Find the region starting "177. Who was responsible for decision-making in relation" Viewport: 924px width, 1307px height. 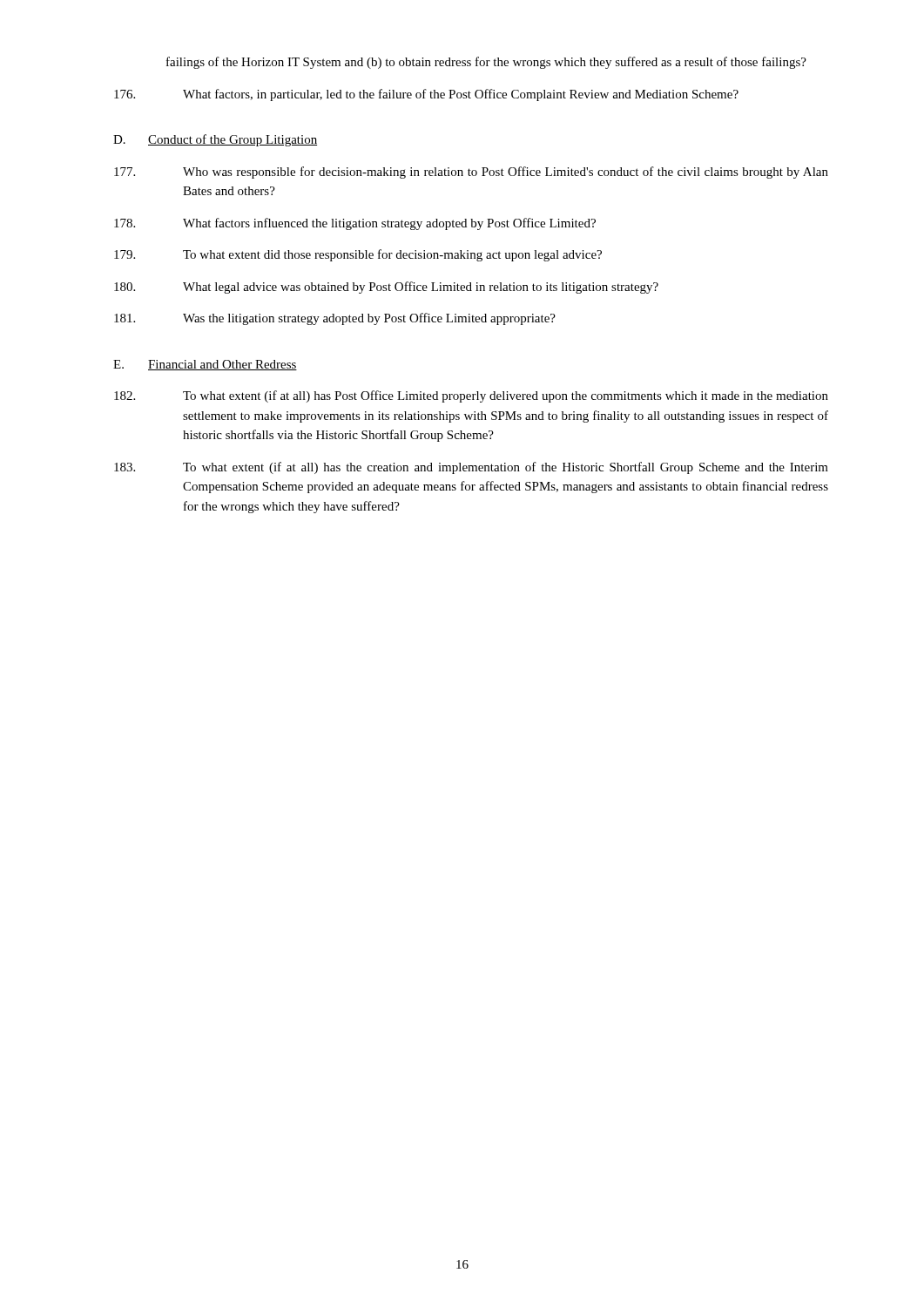click(471, 181)
